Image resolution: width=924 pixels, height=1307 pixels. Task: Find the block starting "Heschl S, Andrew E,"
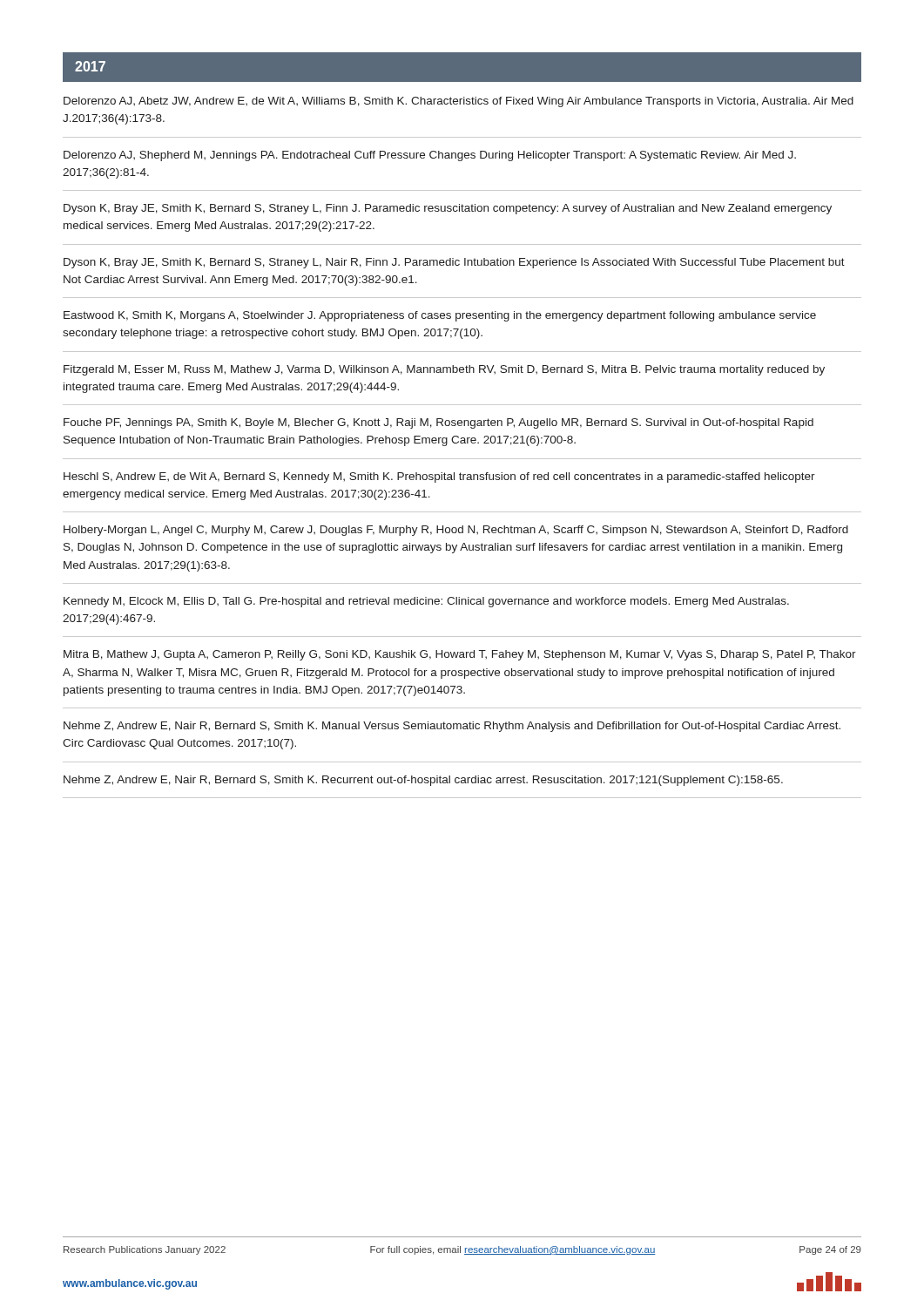(x=439, y=485)
